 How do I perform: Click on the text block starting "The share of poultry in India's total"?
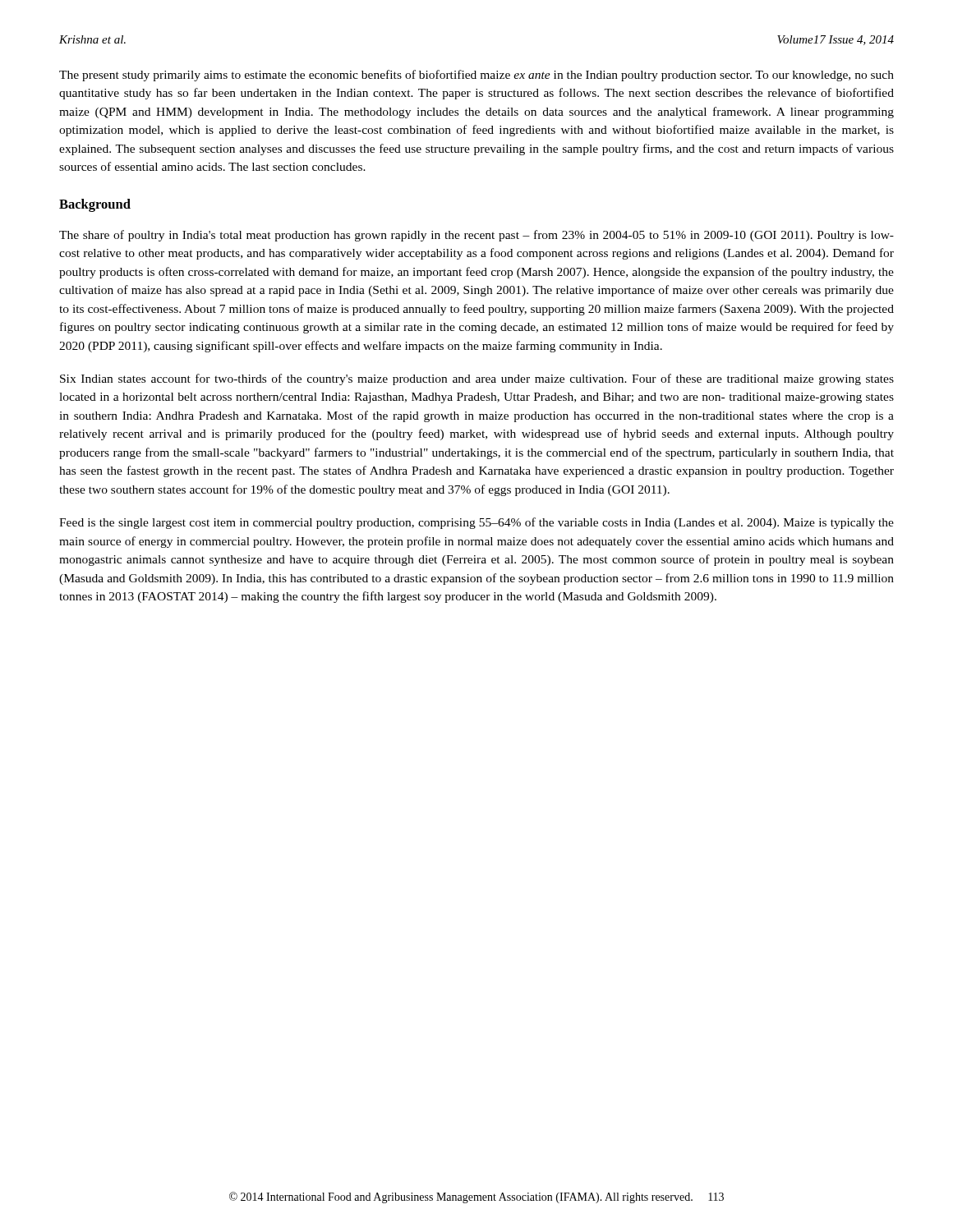476,290
